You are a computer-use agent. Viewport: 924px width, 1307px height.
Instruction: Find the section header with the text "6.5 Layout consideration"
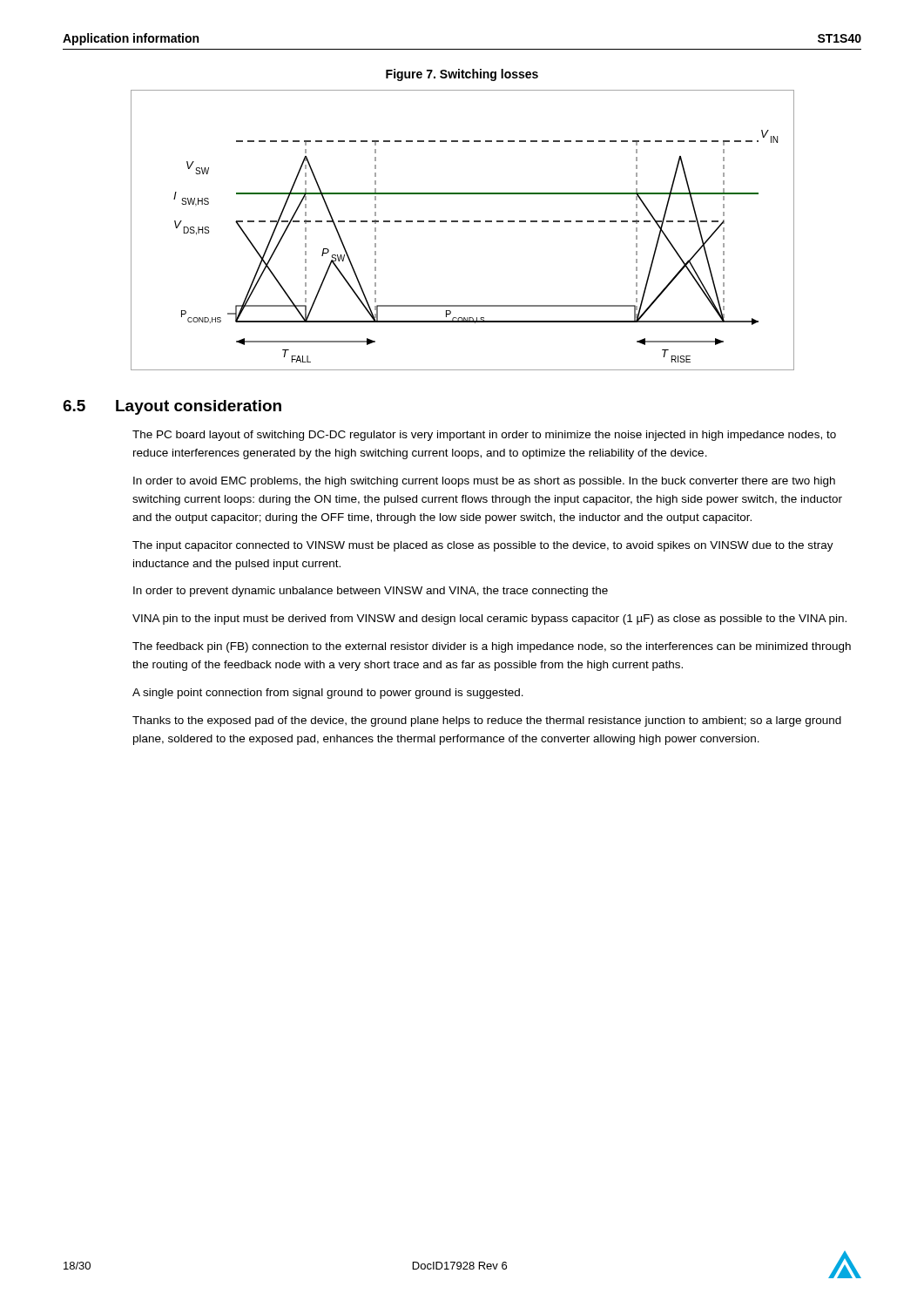(x=173, y=406)
